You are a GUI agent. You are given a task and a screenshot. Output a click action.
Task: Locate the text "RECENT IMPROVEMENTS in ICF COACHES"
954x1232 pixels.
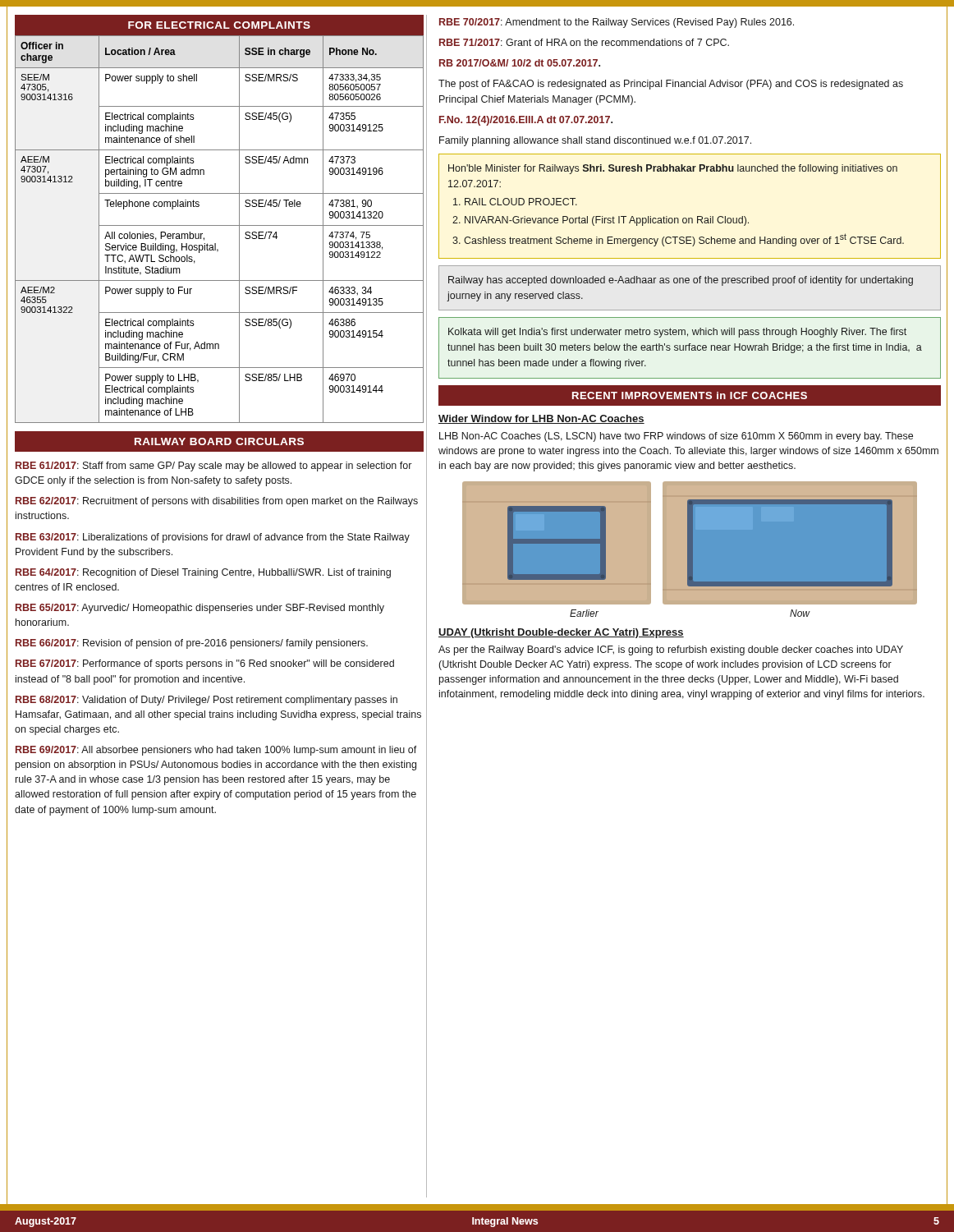pos(690,395)
